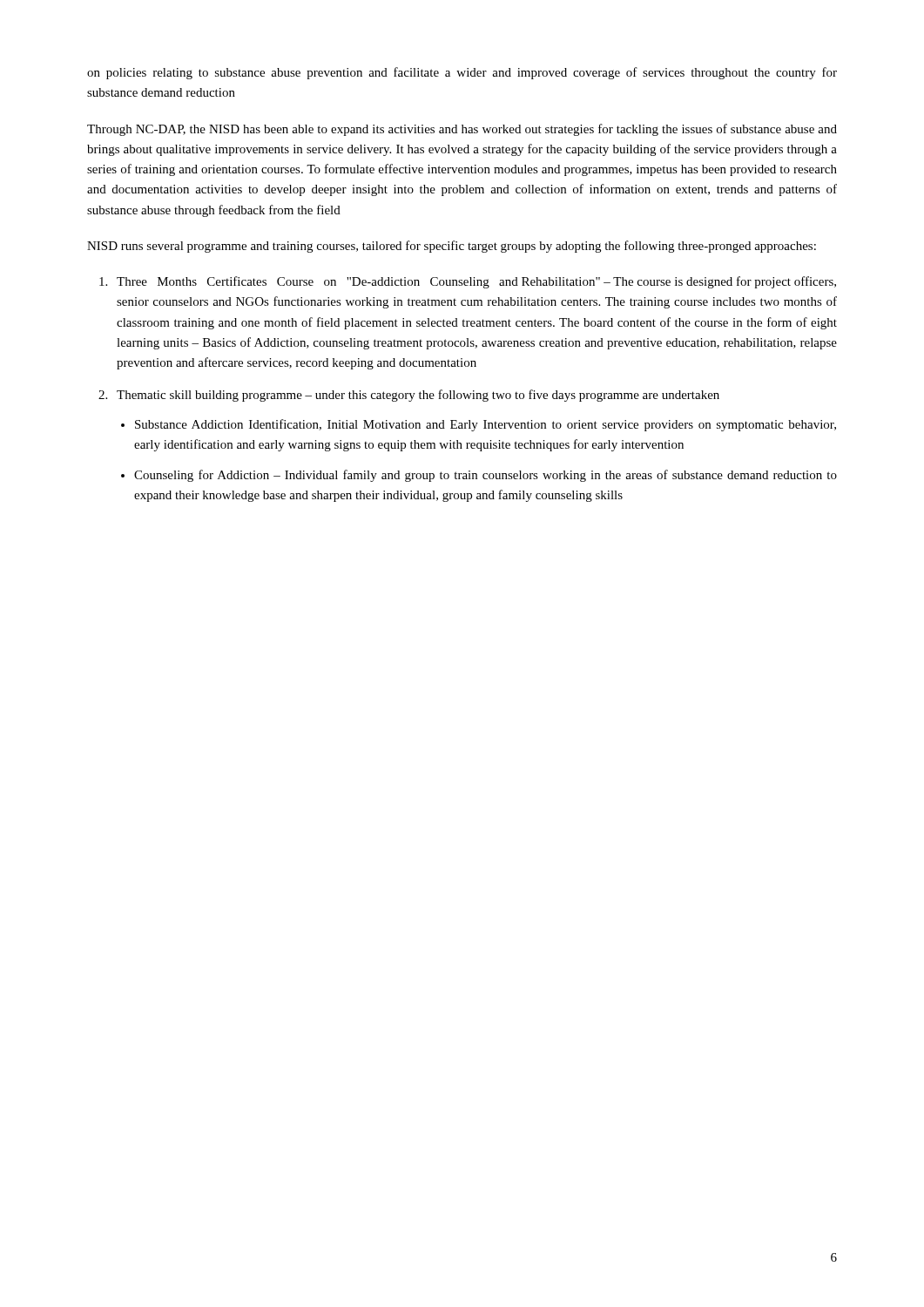The height and width of the screenshot is (1307, 924).
Task: Locate the block of text that opens with "Through NC-DAP, the NISD has been able to"
Action: [x=462, y=169]
